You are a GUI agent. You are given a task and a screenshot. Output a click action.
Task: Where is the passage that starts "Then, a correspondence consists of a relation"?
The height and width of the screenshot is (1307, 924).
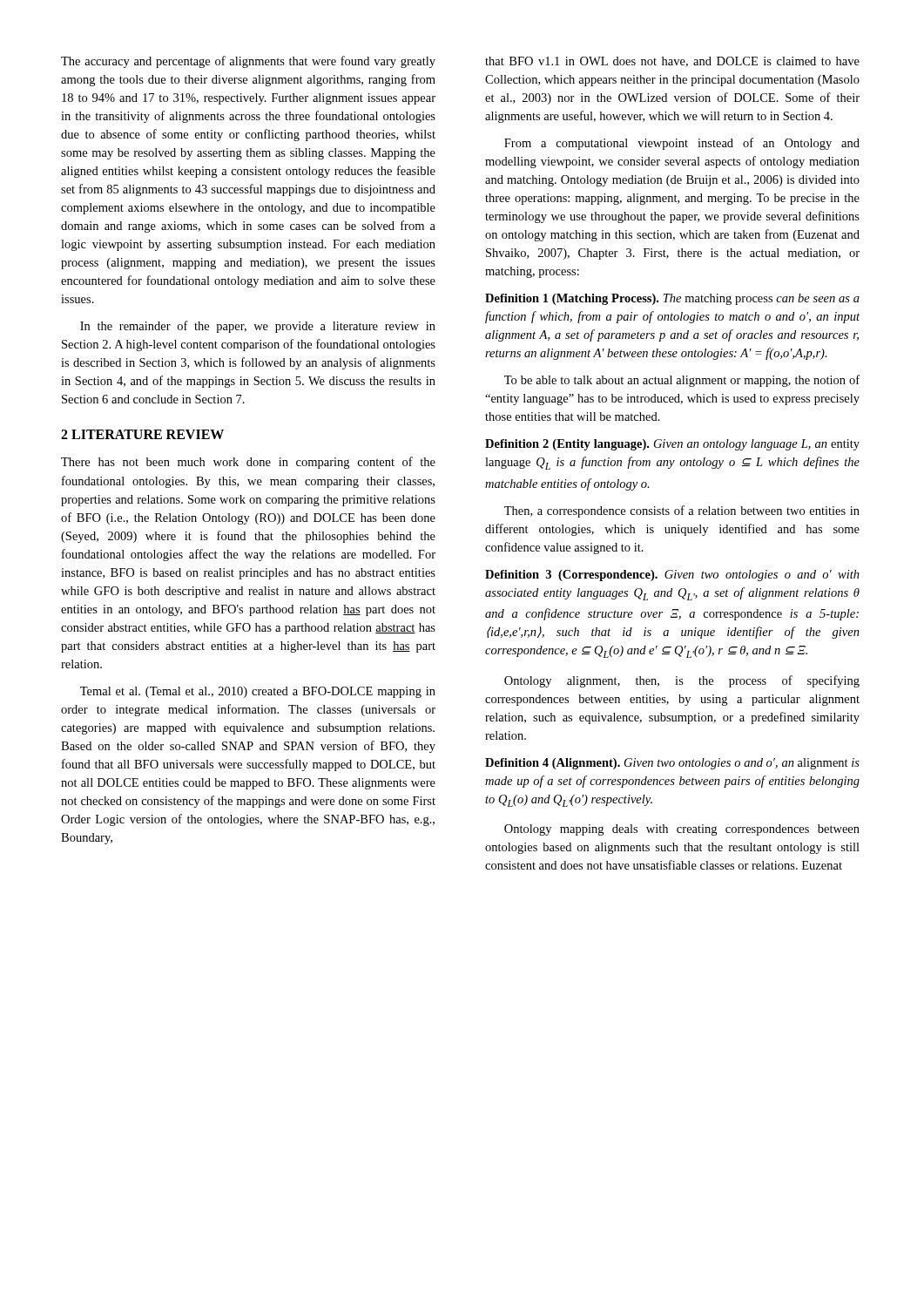point(672,529)
